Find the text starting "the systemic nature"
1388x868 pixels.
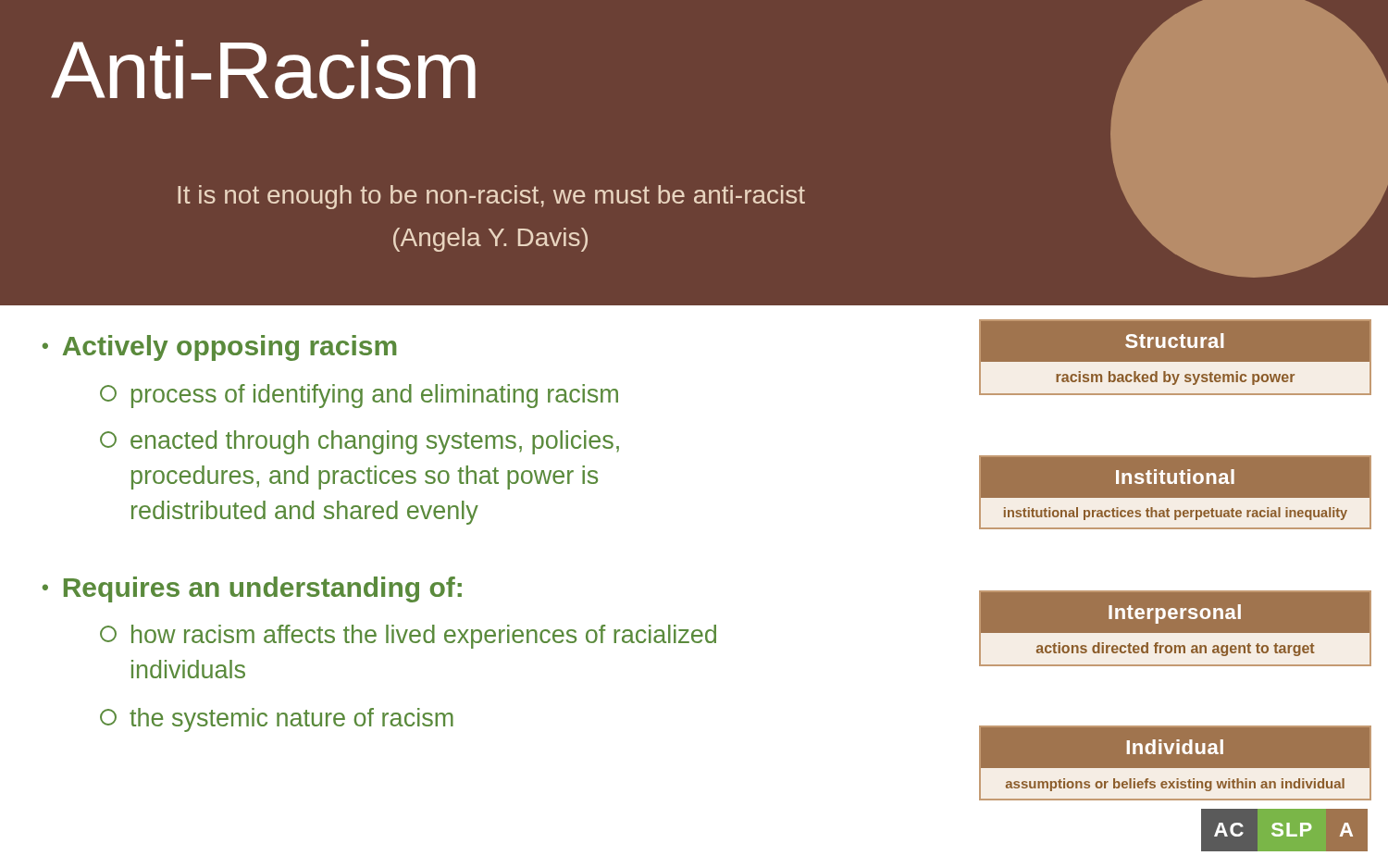pyautogui.click(x=277, y=719)
